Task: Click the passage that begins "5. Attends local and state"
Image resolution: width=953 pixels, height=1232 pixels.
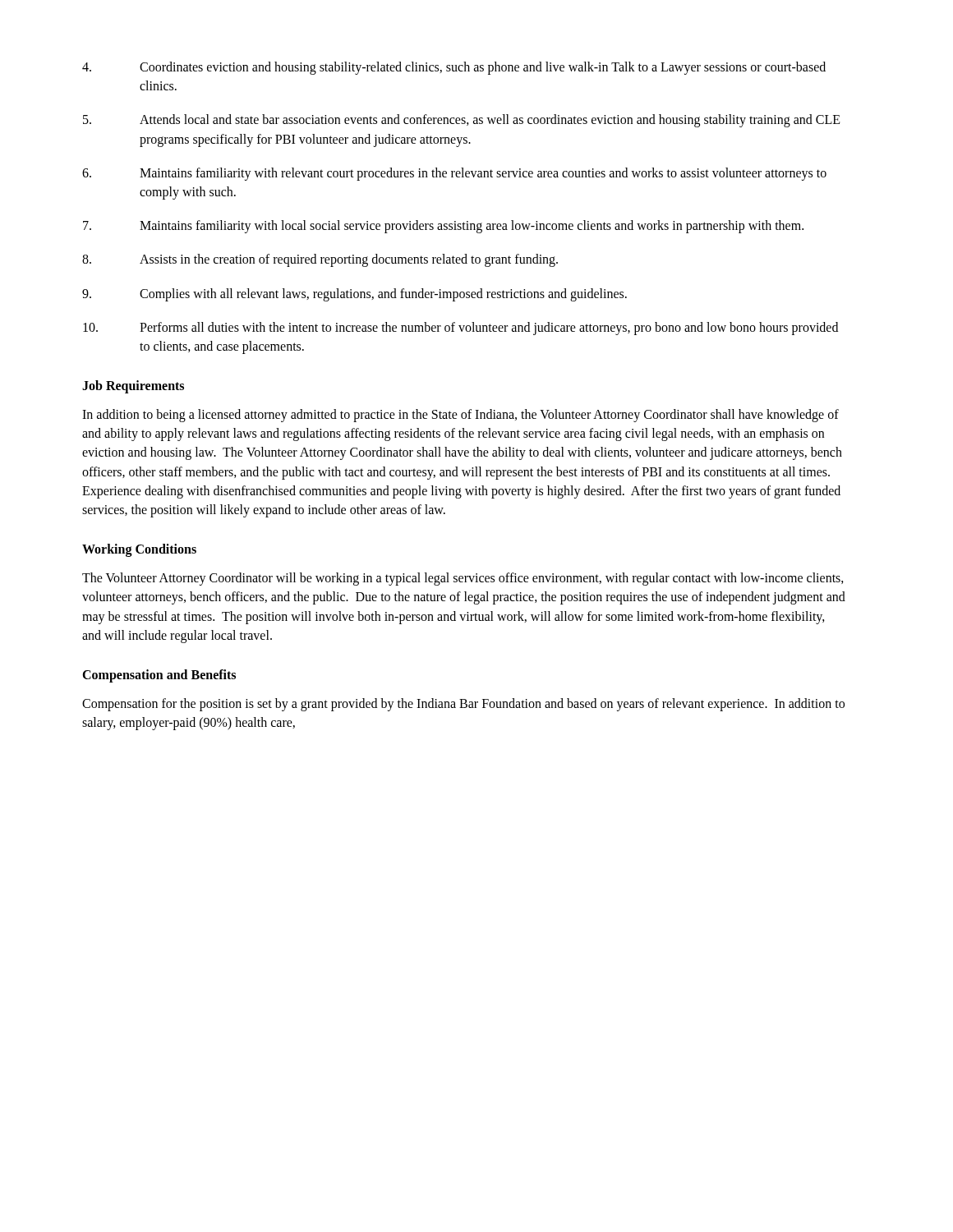Action: (x=464, y=129)
